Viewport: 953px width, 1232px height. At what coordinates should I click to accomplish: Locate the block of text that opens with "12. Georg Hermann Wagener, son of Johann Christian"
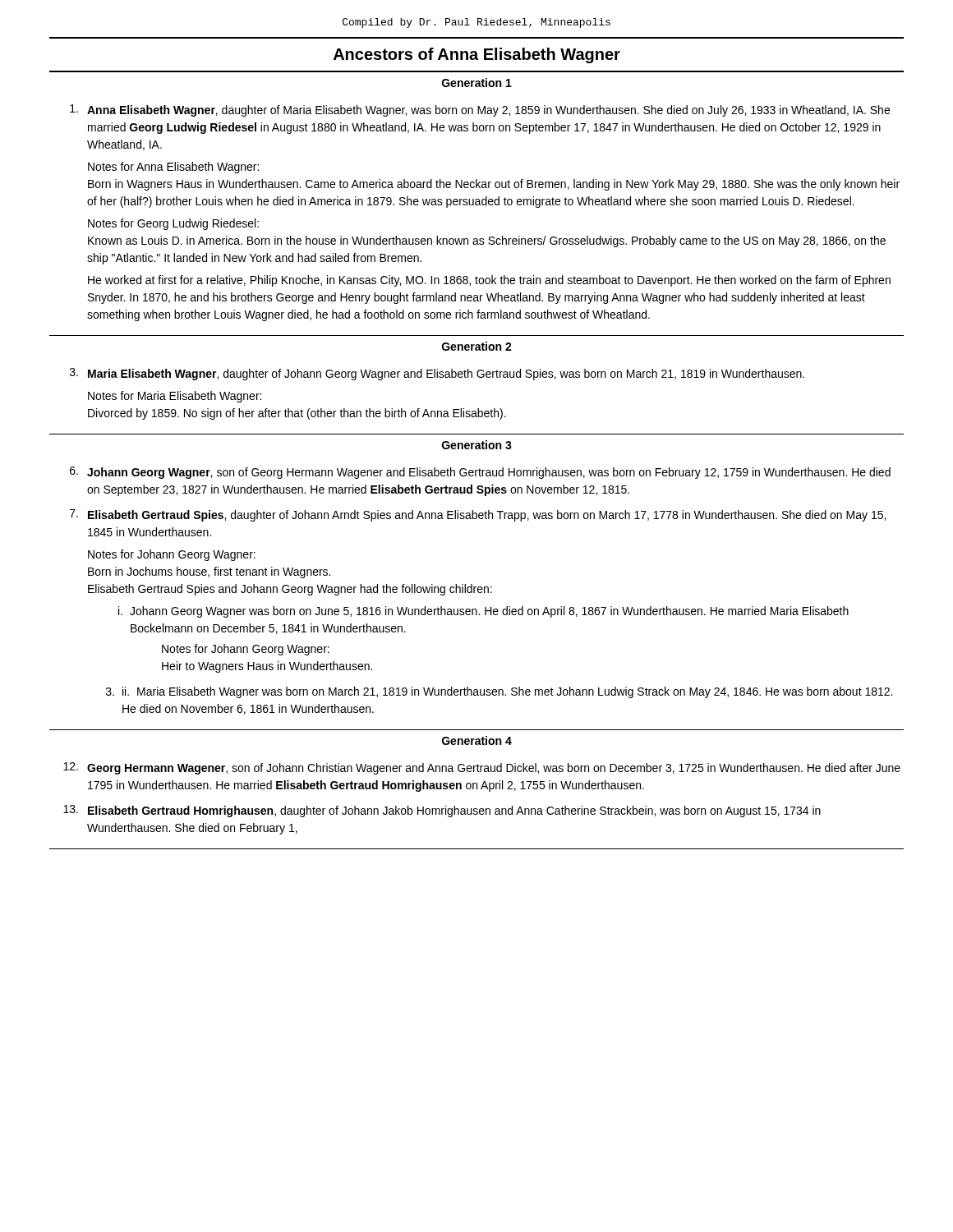click(476, 777)
